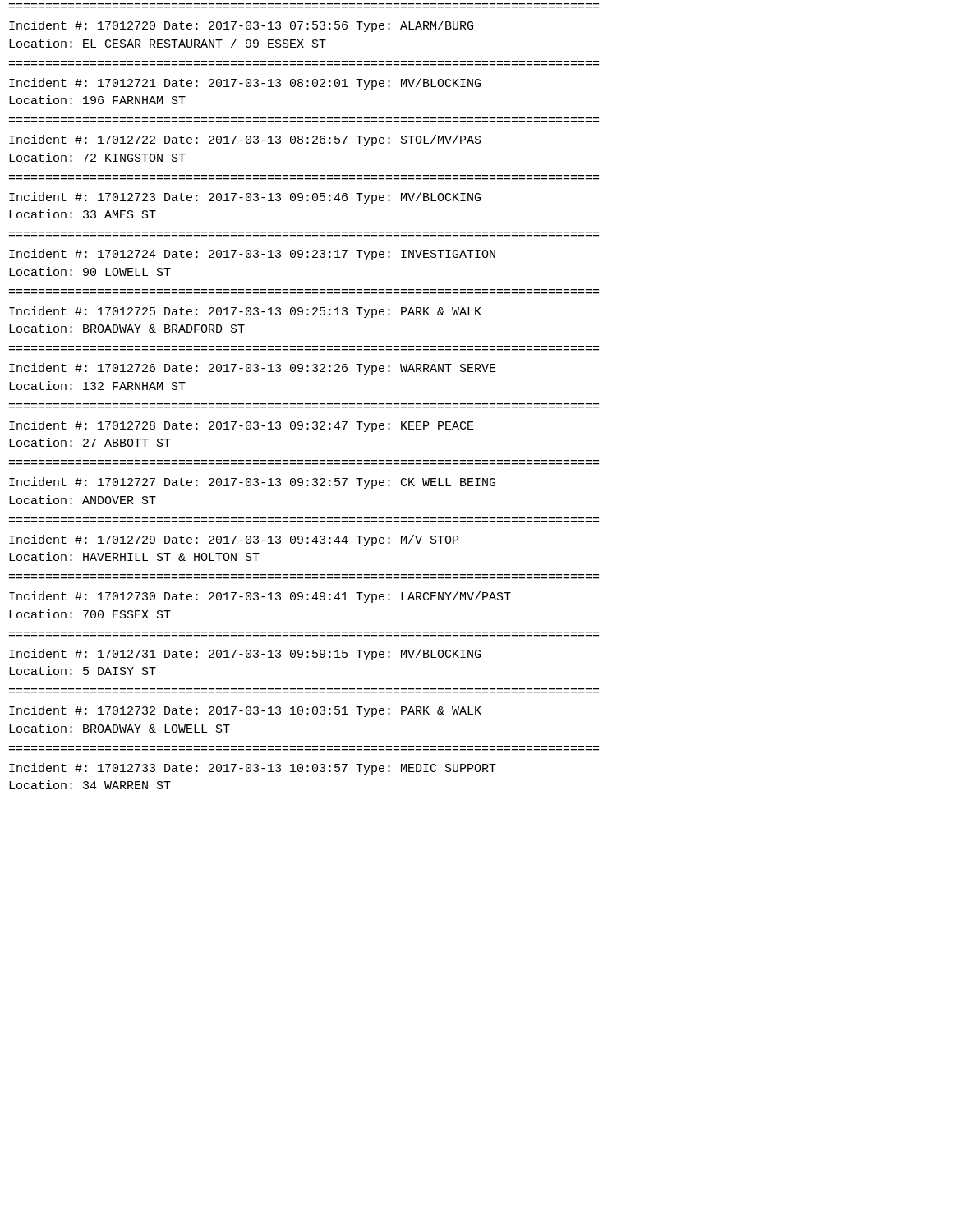Click on the text starting "Incident #: 17012727 Date: 2017-03-13 09:32:57"
The image size is (953, 1232).
(x=476, y=493)
